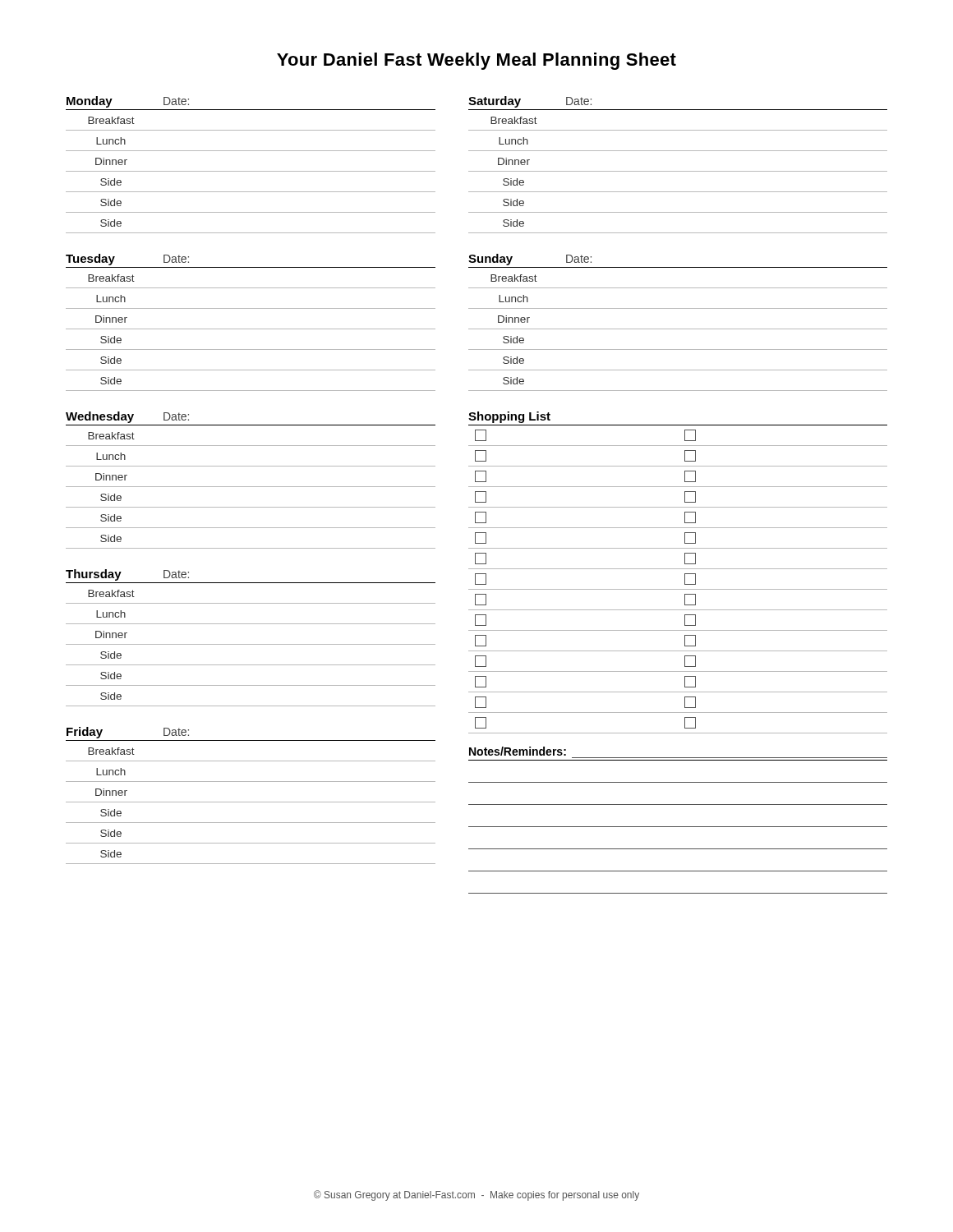Locate the table with the text "Monday Date: Breakfast Lunch Dinner"

[251, 163]
